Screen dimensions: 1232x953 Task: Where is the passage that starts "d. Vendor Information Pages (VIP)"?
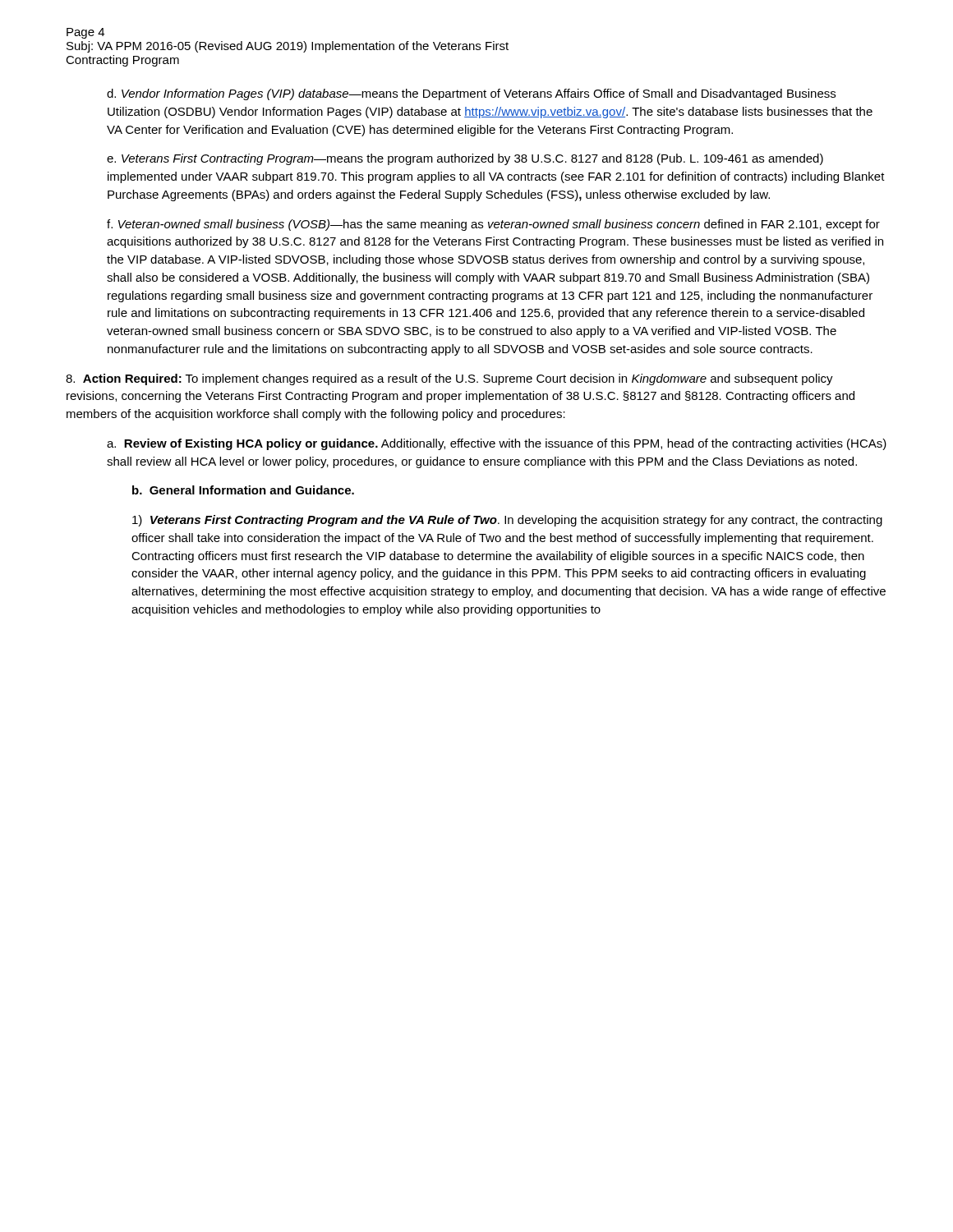coord(490,111)
